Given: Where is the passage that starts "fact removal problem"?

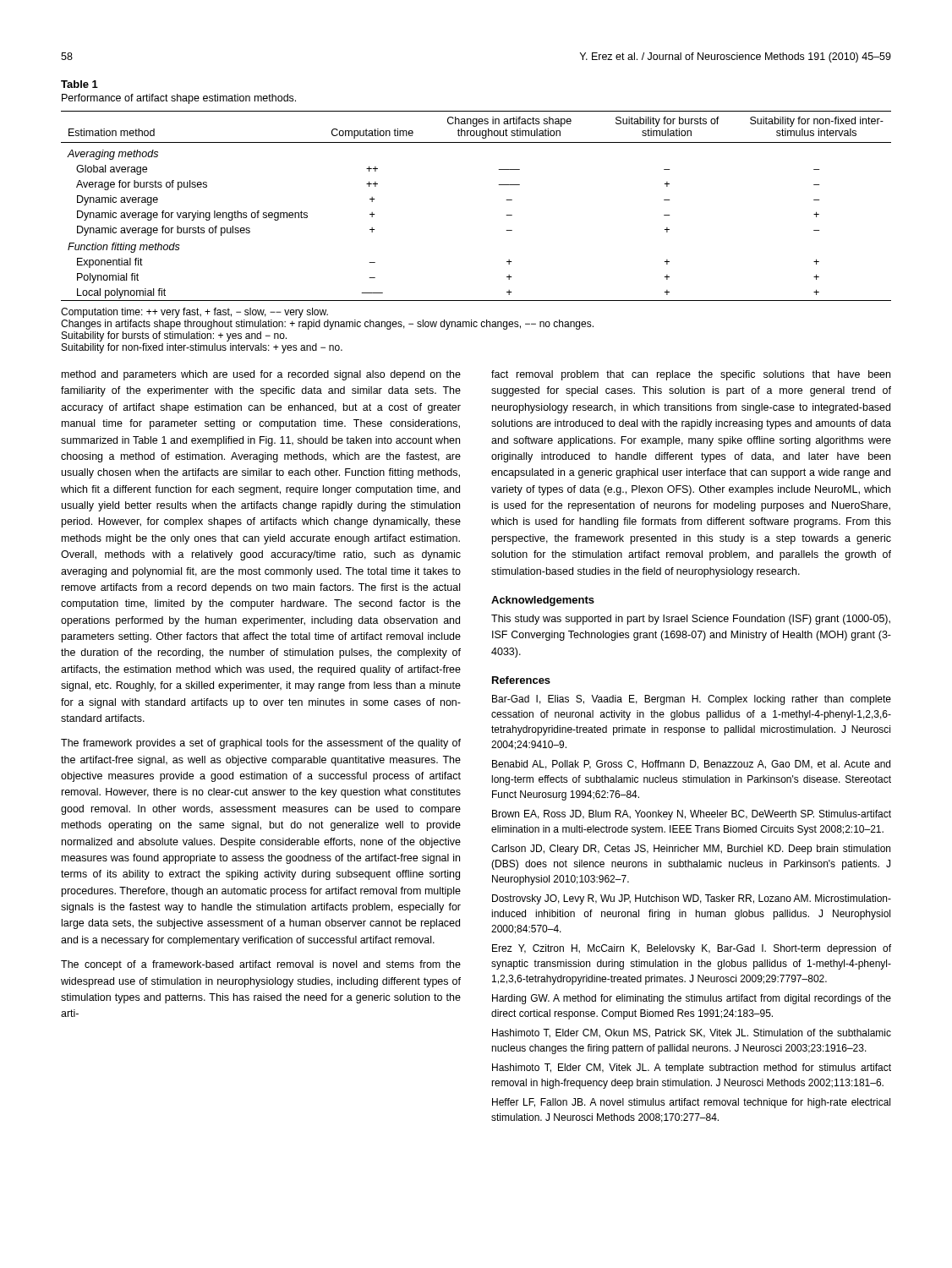Looking at the screenshot, I should [x=691, y=473].
